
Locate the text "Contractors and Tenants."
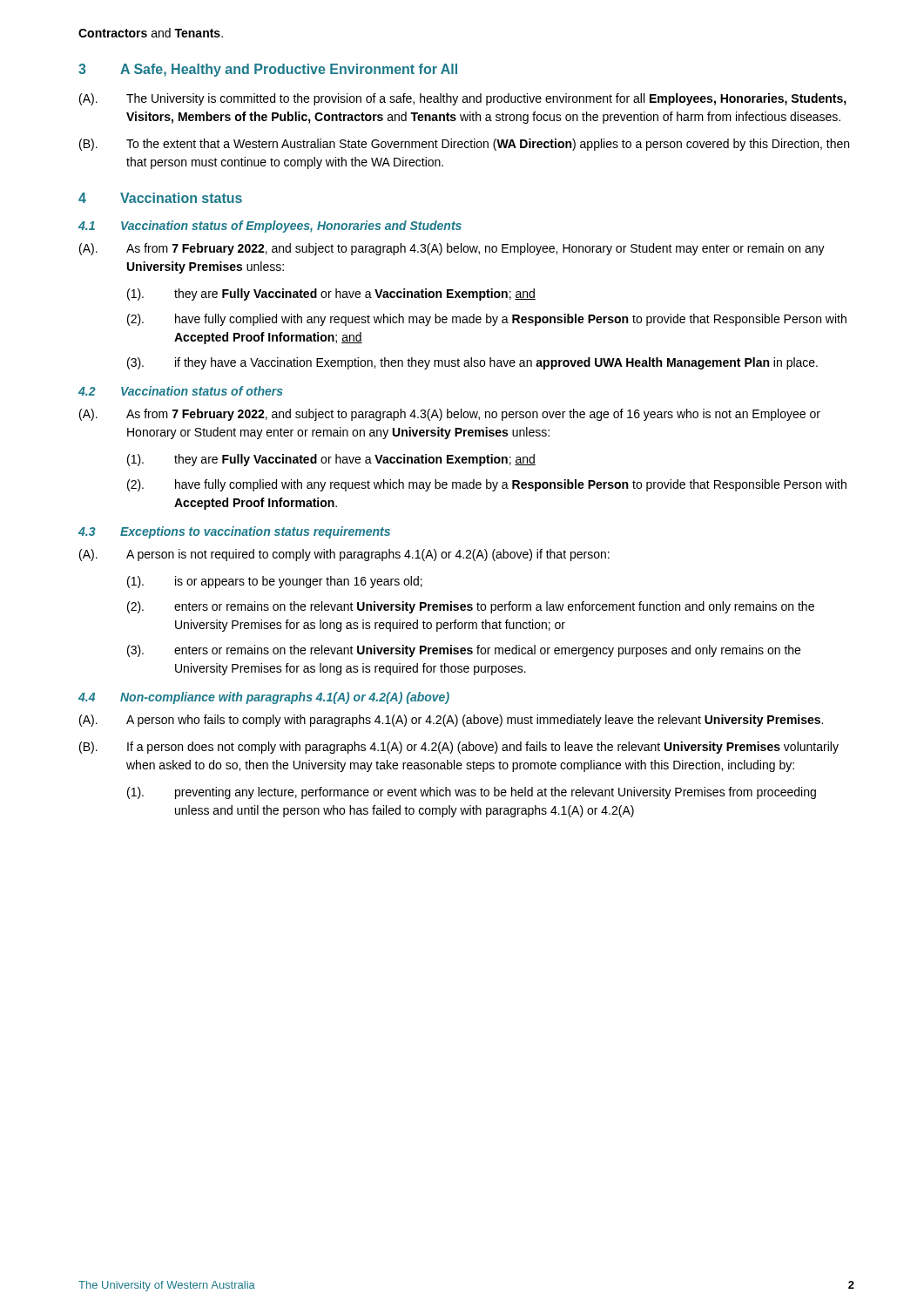pos(151,33)
